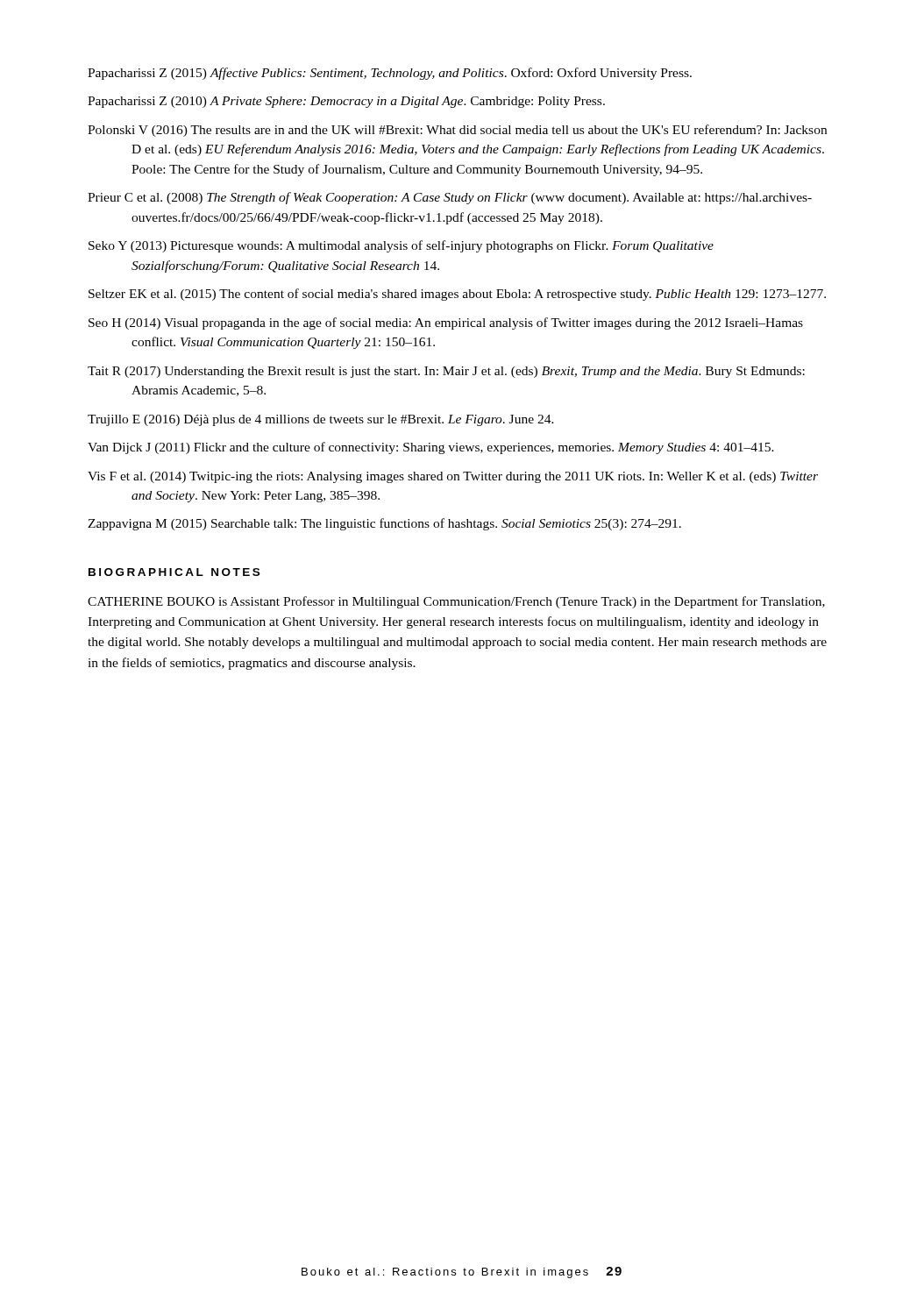Find the list item that reads "Seo H (2014) Visual"
924x1315 pixels.
click(x=445, y=332)
